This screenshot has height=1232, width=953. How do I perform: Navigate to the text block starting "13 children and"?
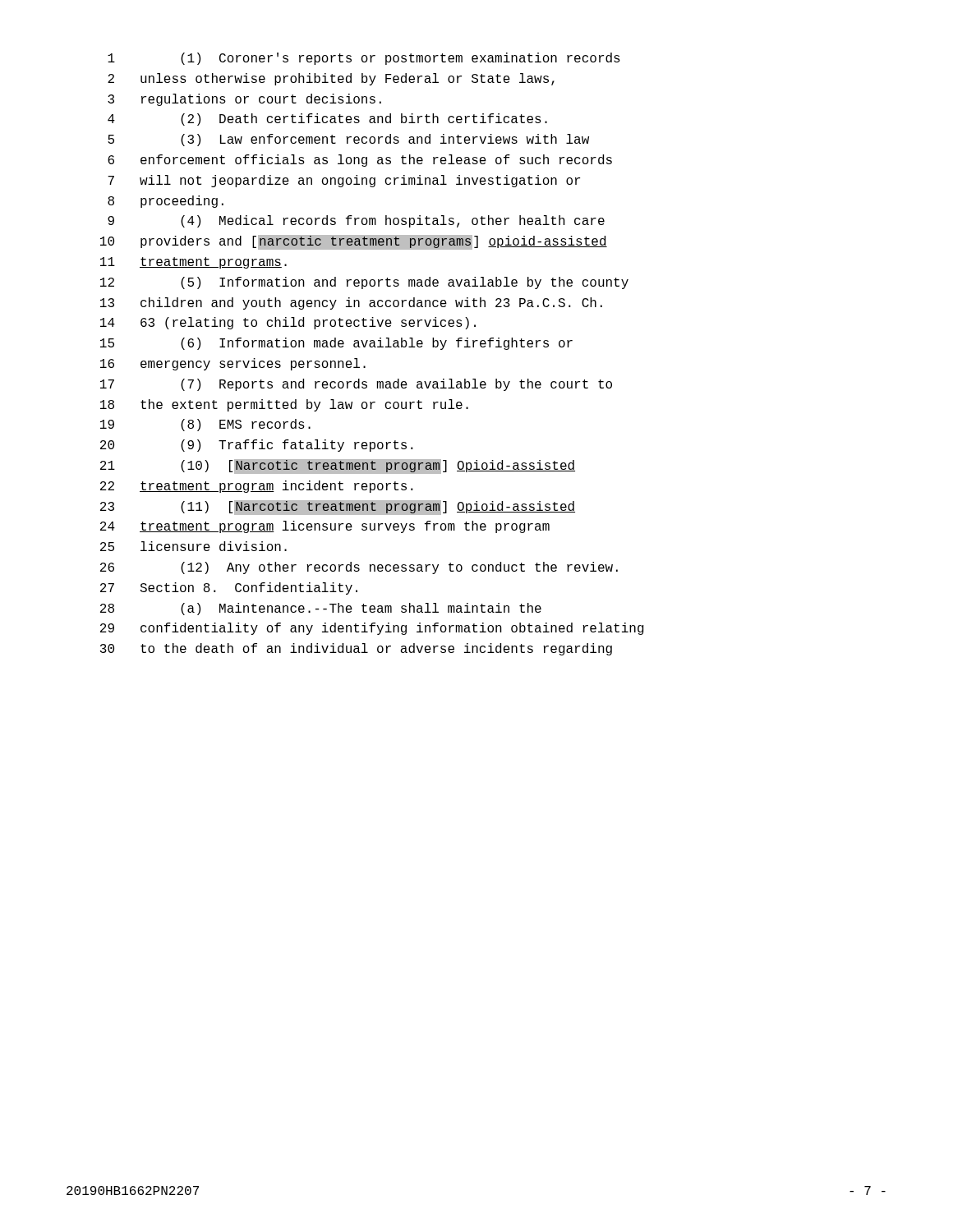point(476,304)
